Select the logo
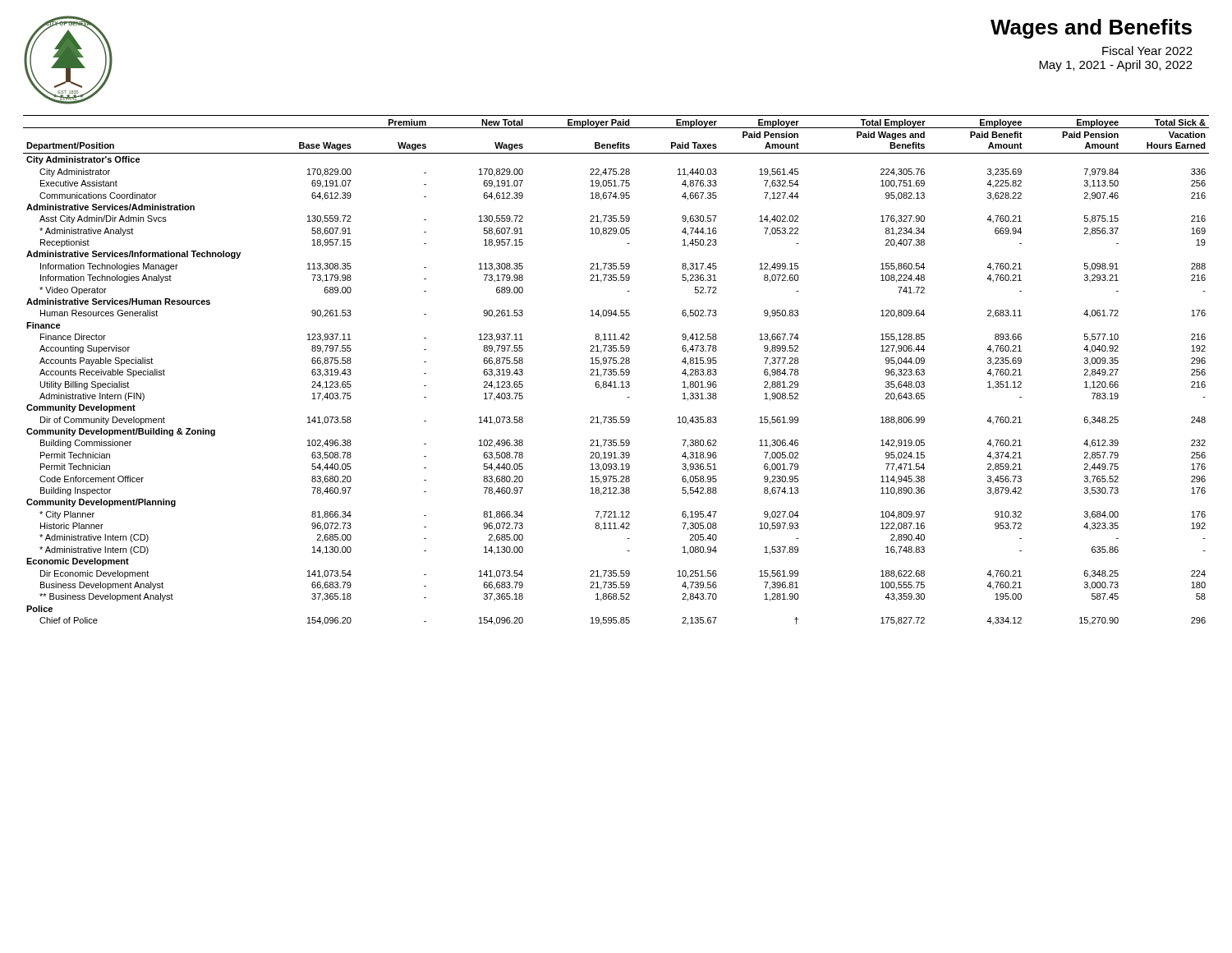 coord(68,60)
